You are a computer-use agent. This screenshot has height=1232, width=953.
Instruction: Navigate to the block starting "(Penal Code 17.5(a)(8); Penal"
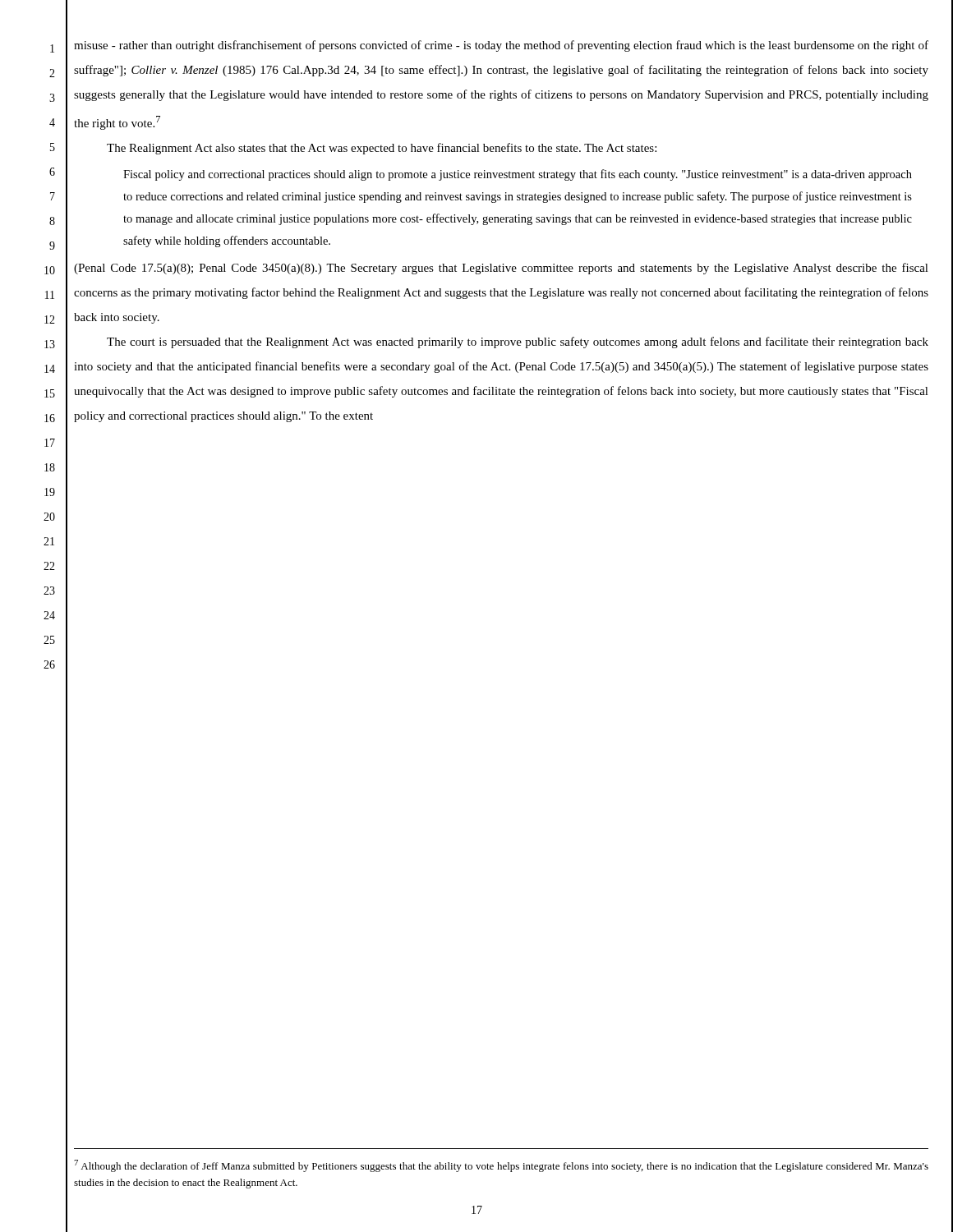(x=501, y=292)
